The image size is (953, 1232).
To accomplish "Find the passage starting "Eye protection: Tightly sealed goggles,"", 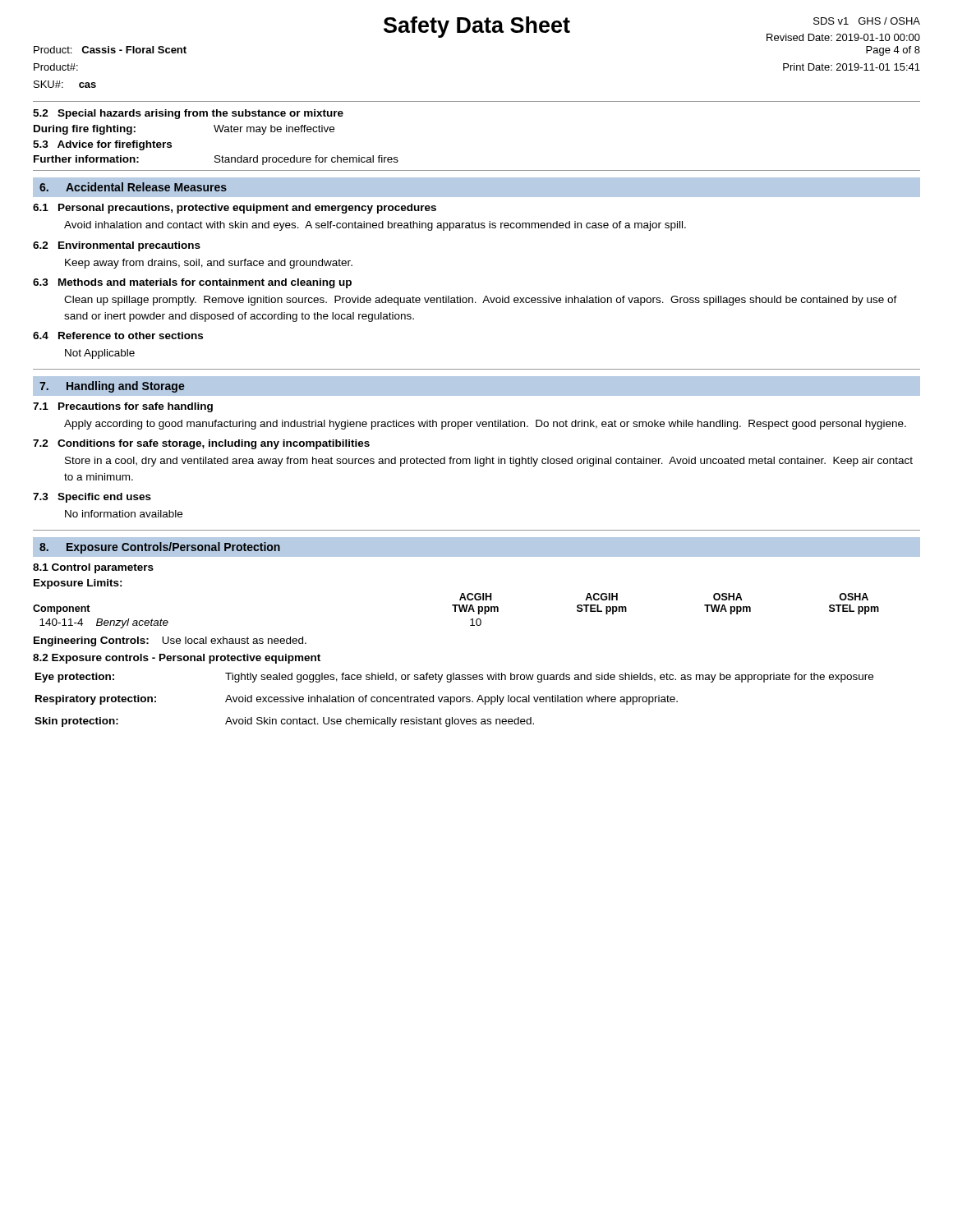I will point(476,676).
